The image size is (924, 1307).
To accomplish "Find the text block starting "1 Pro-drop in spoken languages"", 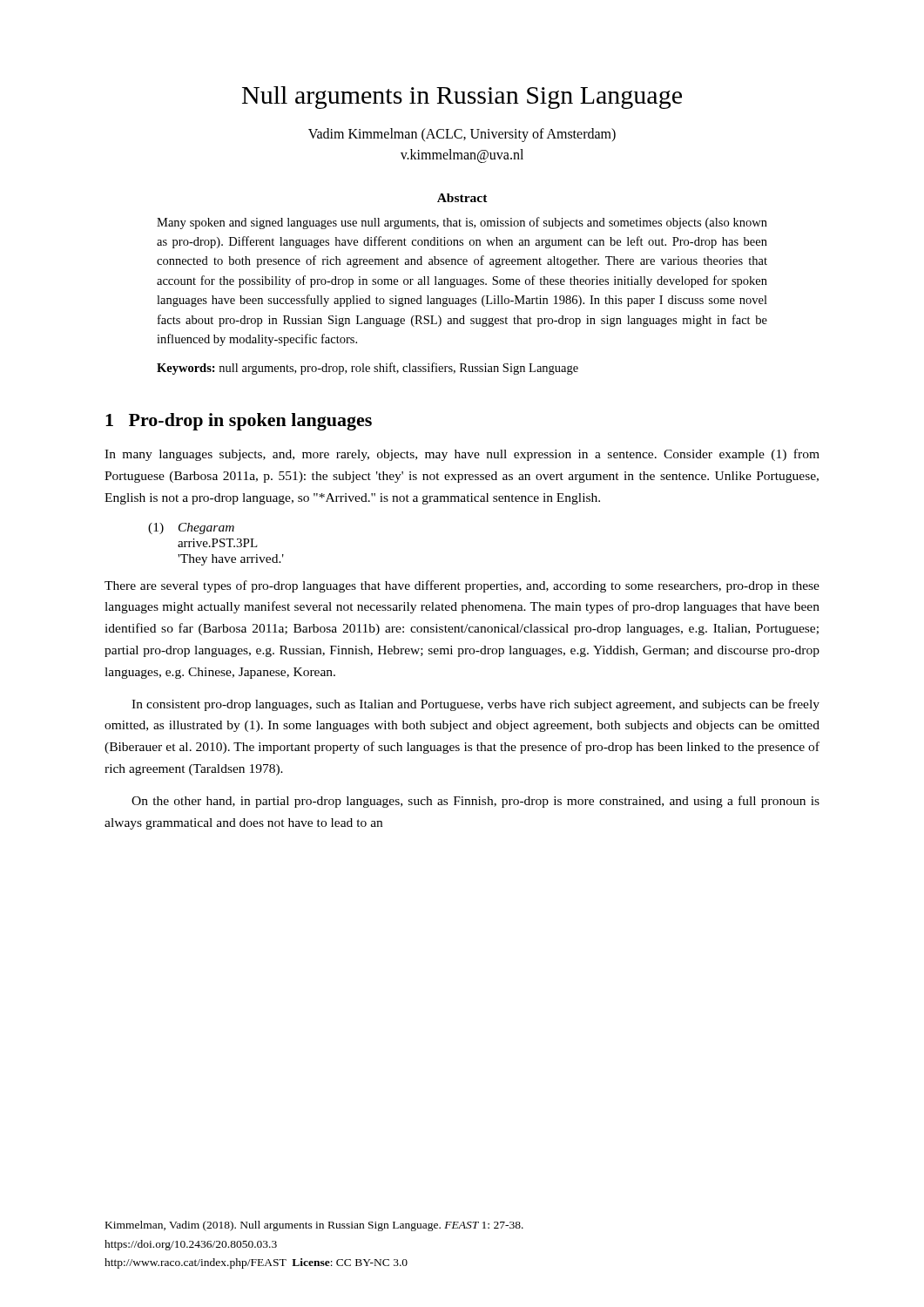I will coord(238,420).
